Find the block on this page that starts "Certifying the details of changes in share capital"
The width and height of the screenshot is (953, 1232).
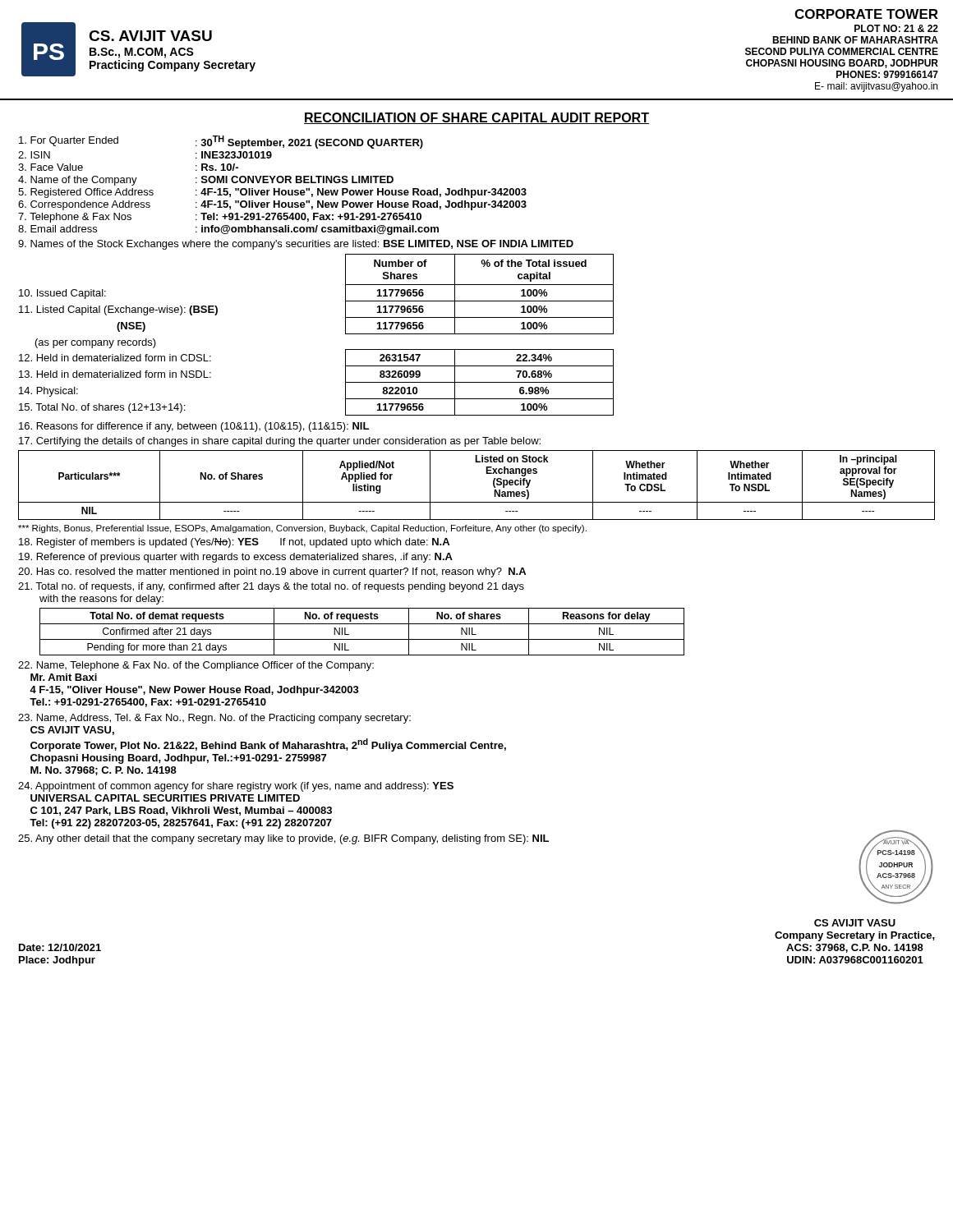280,441
